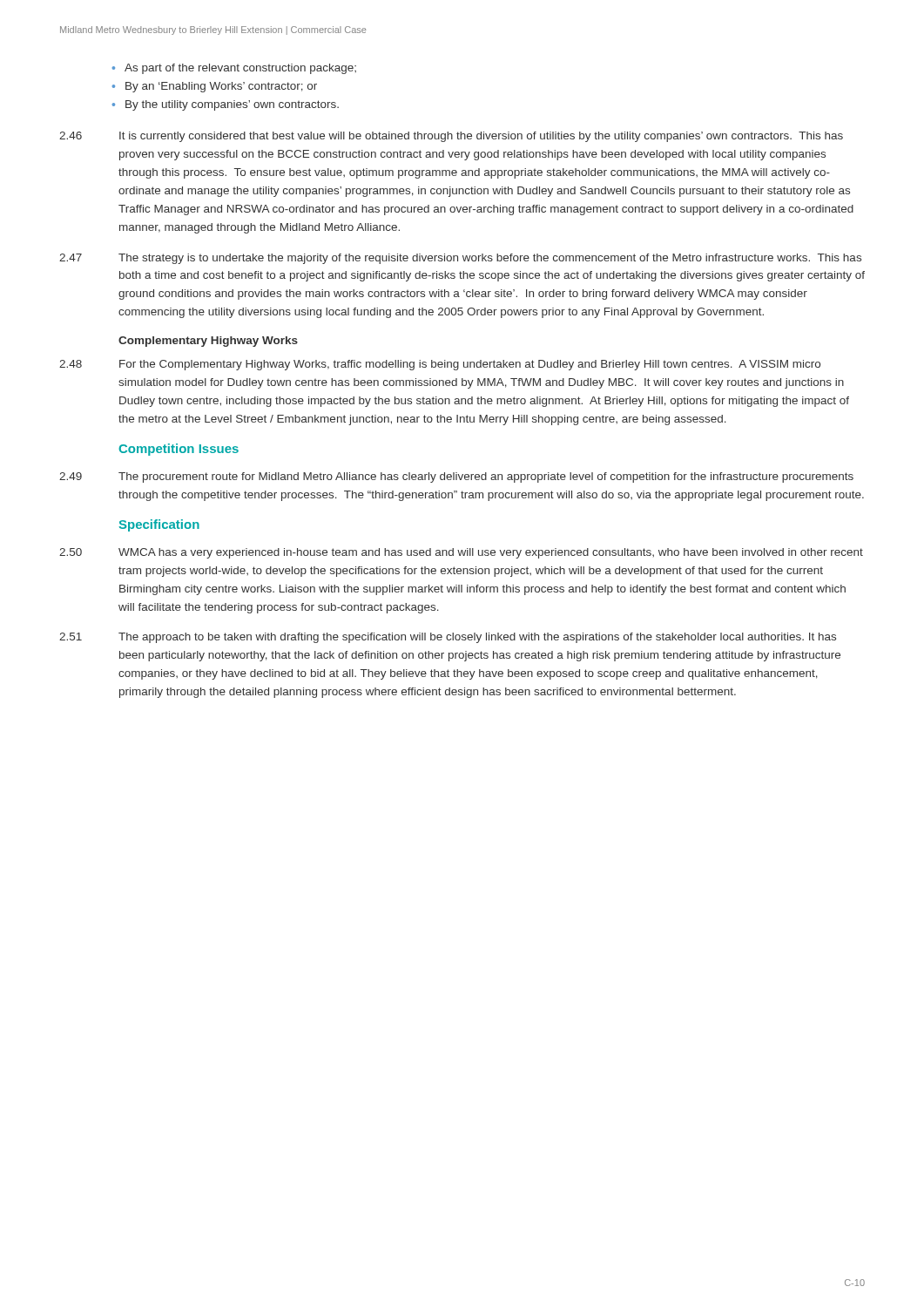Click where it says "By the utility companies’ own contractors."
Screen dimensions: 1307x924
click(232, 104)
